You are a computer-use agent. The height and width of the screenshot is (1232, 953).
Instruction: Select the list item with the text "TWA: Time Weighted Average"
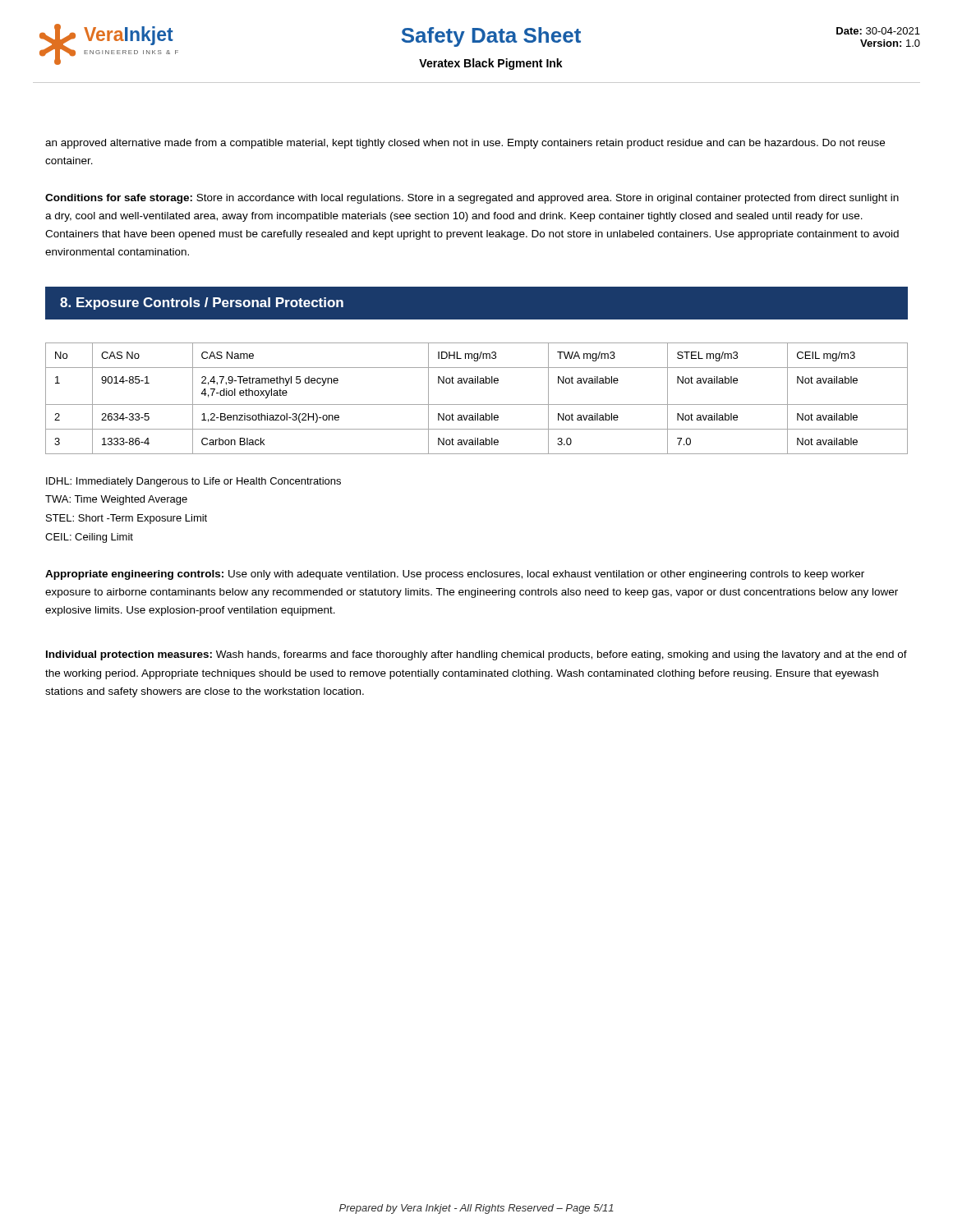[116, 499]
